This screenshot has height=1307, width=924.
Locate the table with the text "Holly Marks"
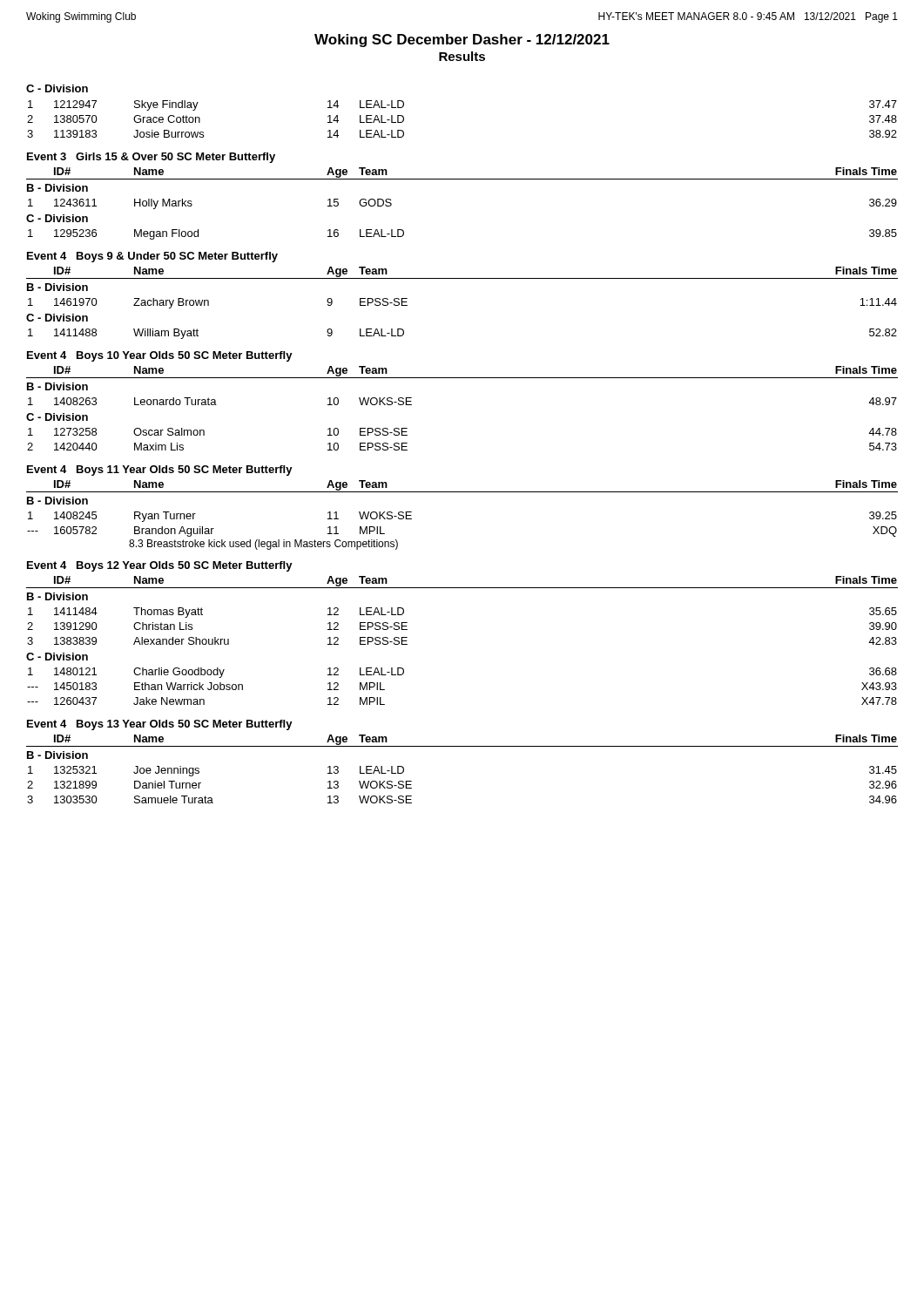[x=462, y=203]
